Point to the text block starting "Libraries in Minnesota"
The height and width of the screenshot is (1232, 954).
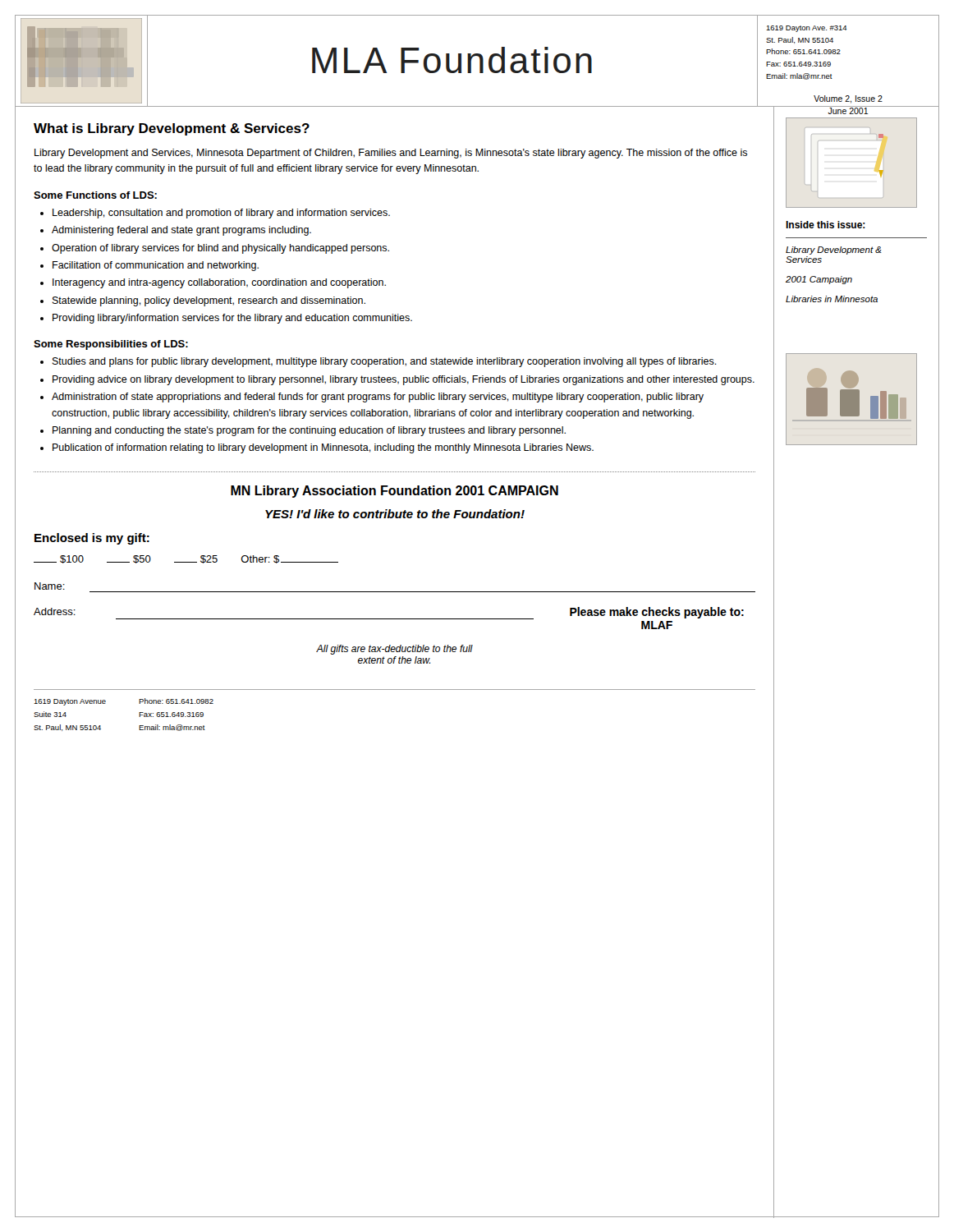[832, 299]
